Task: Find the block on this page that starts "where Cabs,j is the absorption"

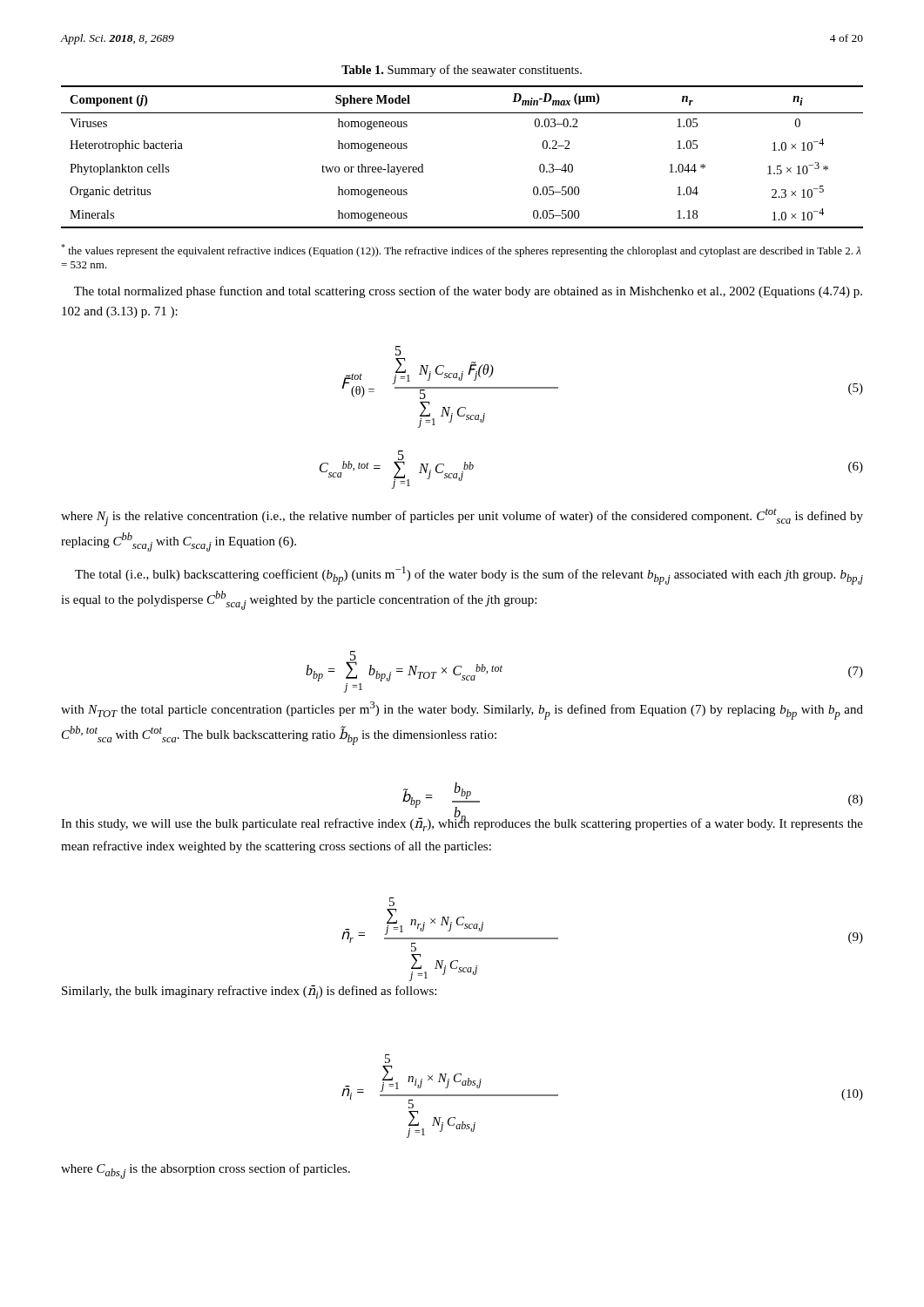Action: pos(206,1170)
